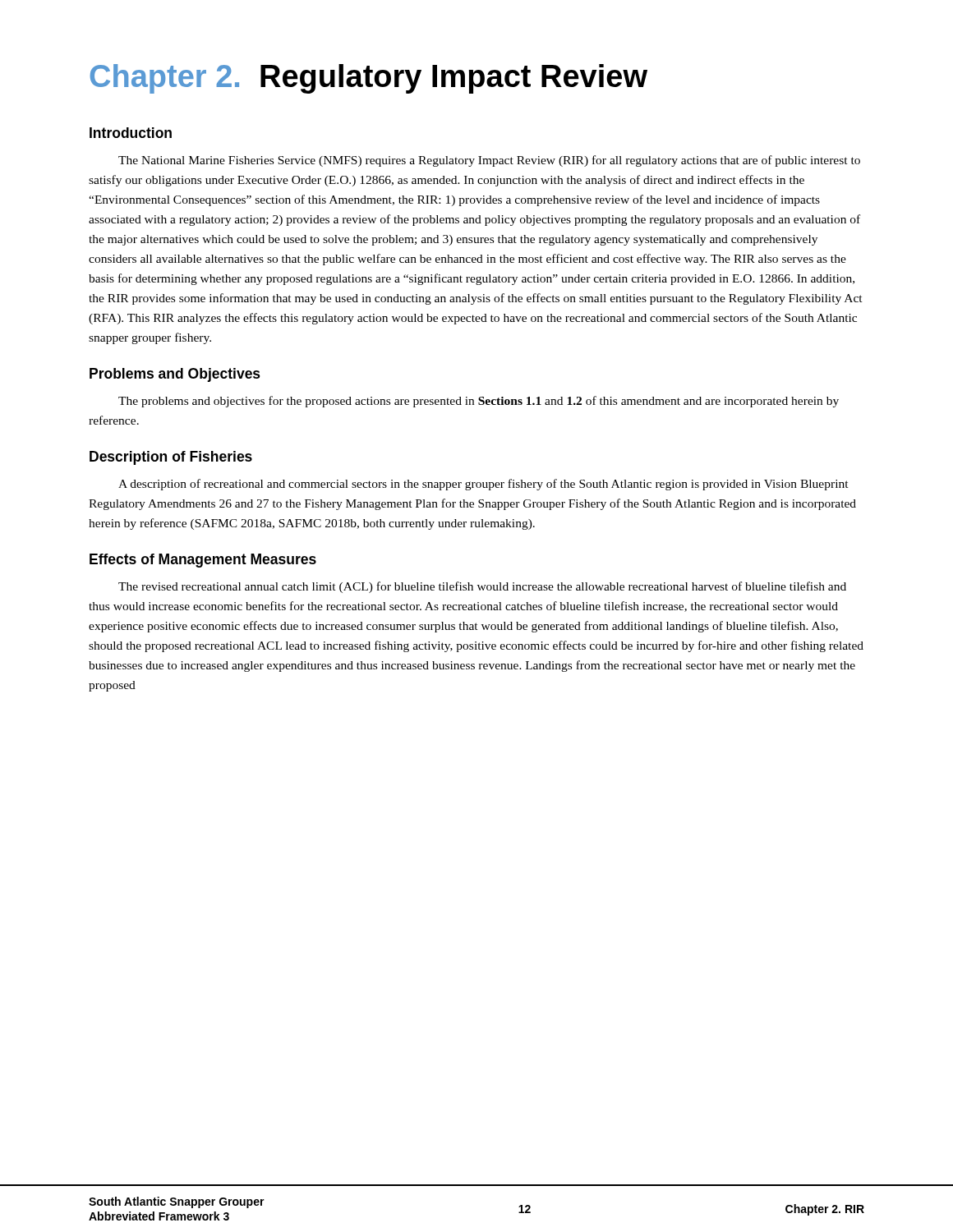This screenshot has height=1232, width=953.
Task: Select the section header that reads "Problems and Objectives"
Action: pos(175,375)
